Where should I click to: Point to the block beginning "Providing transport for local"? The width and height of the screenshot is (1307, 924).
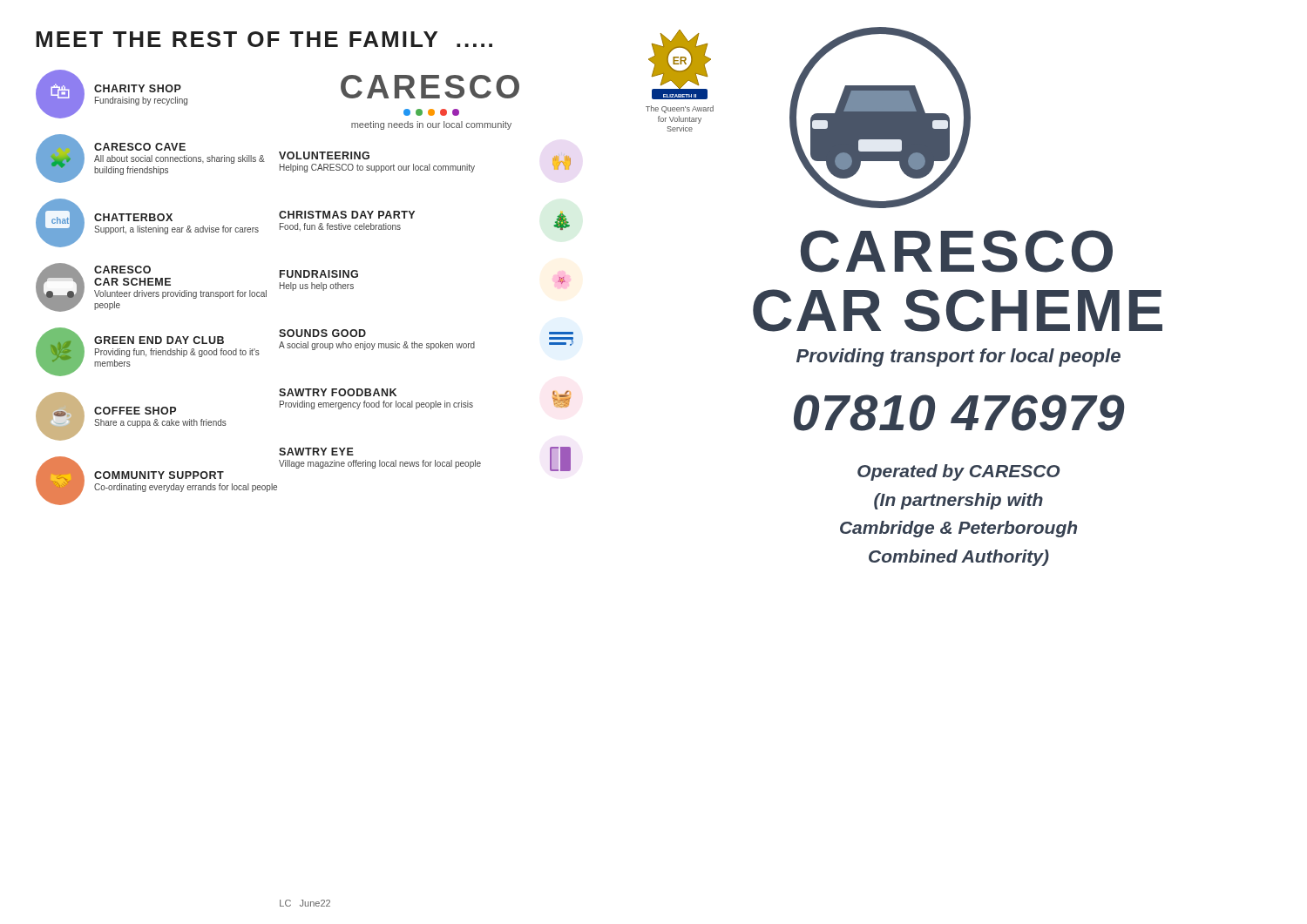958,356
